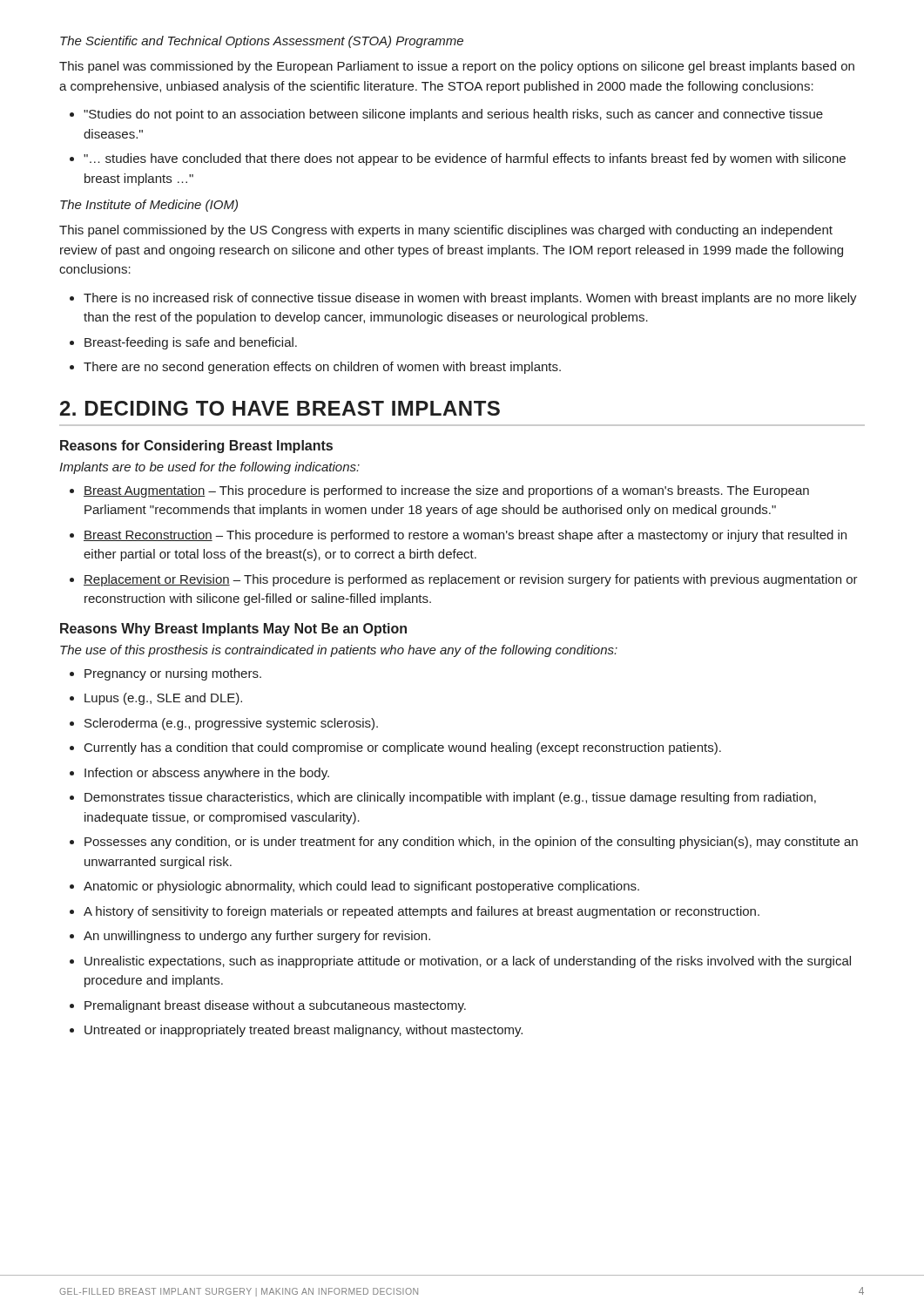Find the list item with the text "There is no increased risk of"
This screenshot has width=924, height=1307.
coord(470,307)
